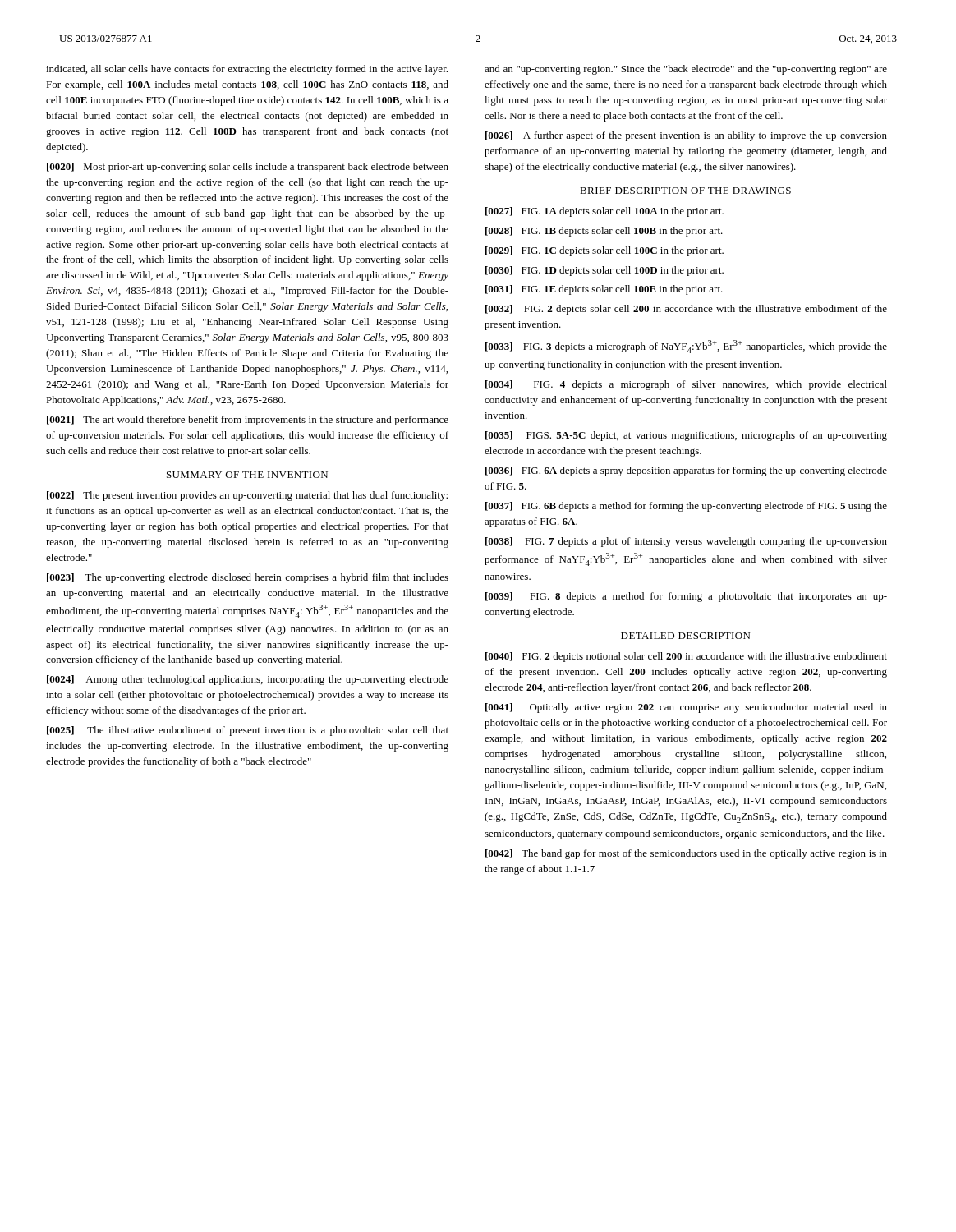Click on the text block that reads "[0028] FIG. 1B depicts"
Screen dimensions: 1232x956
(686, 231)
